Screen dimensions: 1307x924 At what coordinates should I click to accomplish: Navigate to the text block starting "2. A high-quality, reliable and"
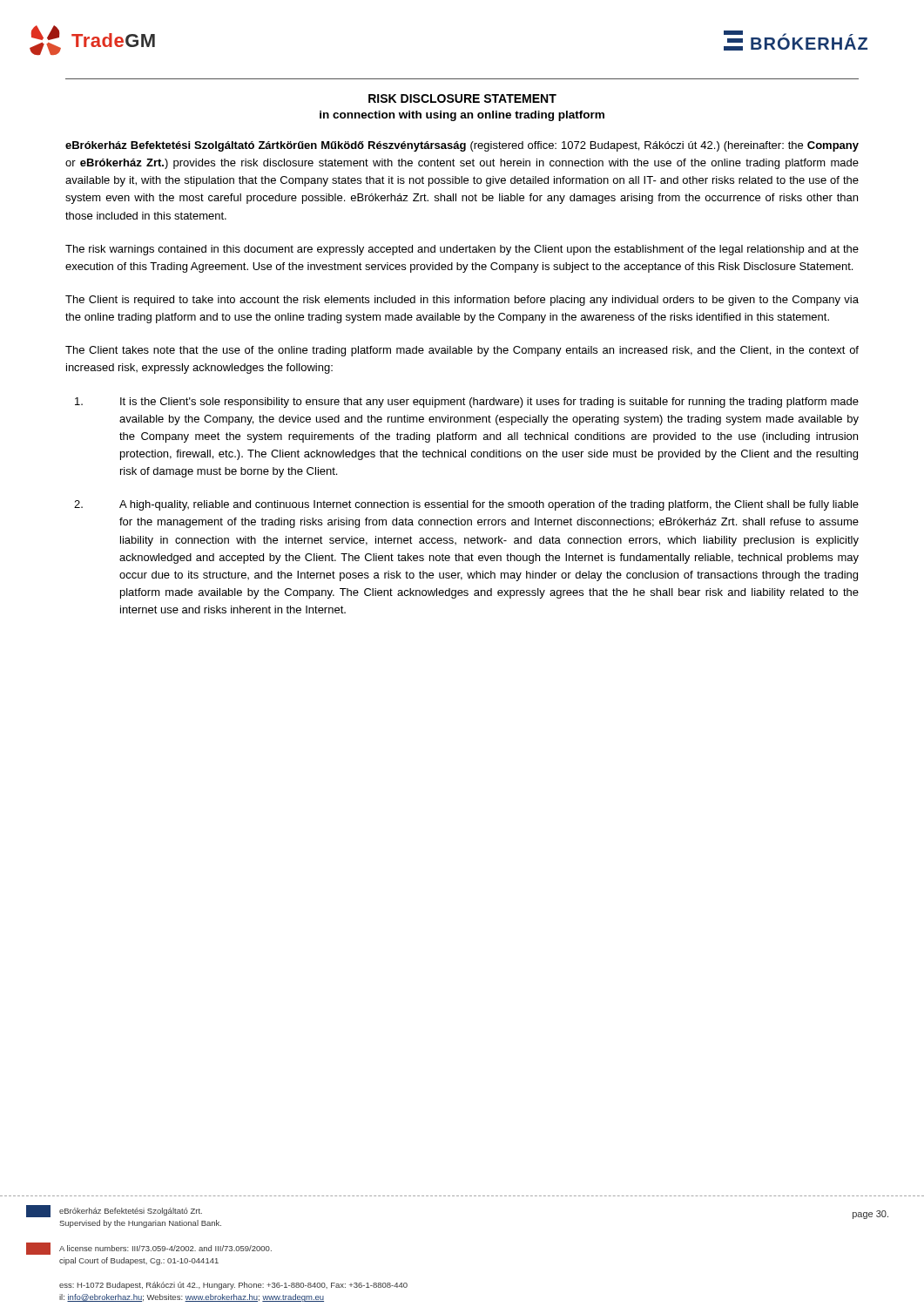pyautogui.click(x=462, y=557)
